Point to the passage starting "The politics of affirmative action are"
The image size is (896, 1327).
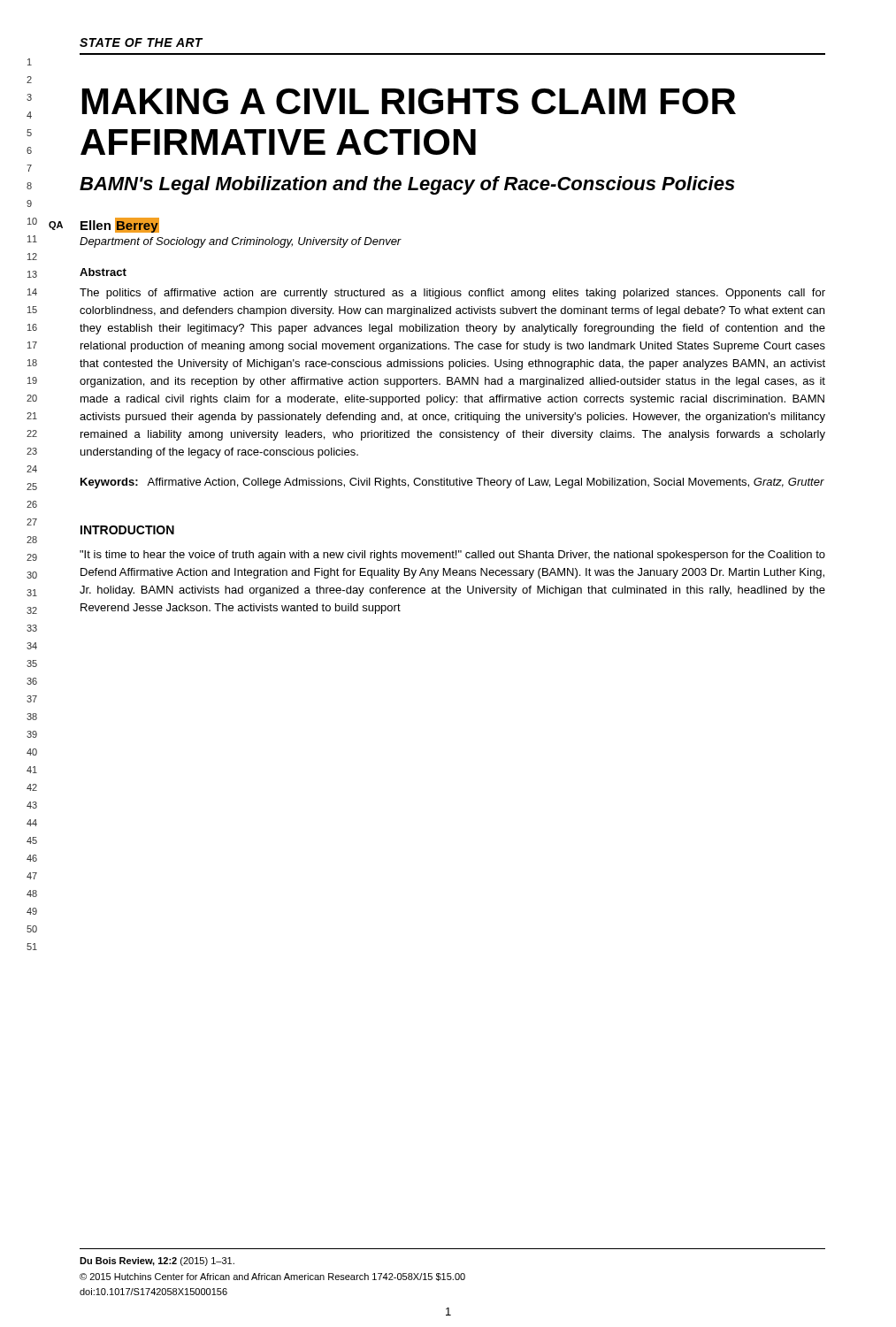point(452,372)
